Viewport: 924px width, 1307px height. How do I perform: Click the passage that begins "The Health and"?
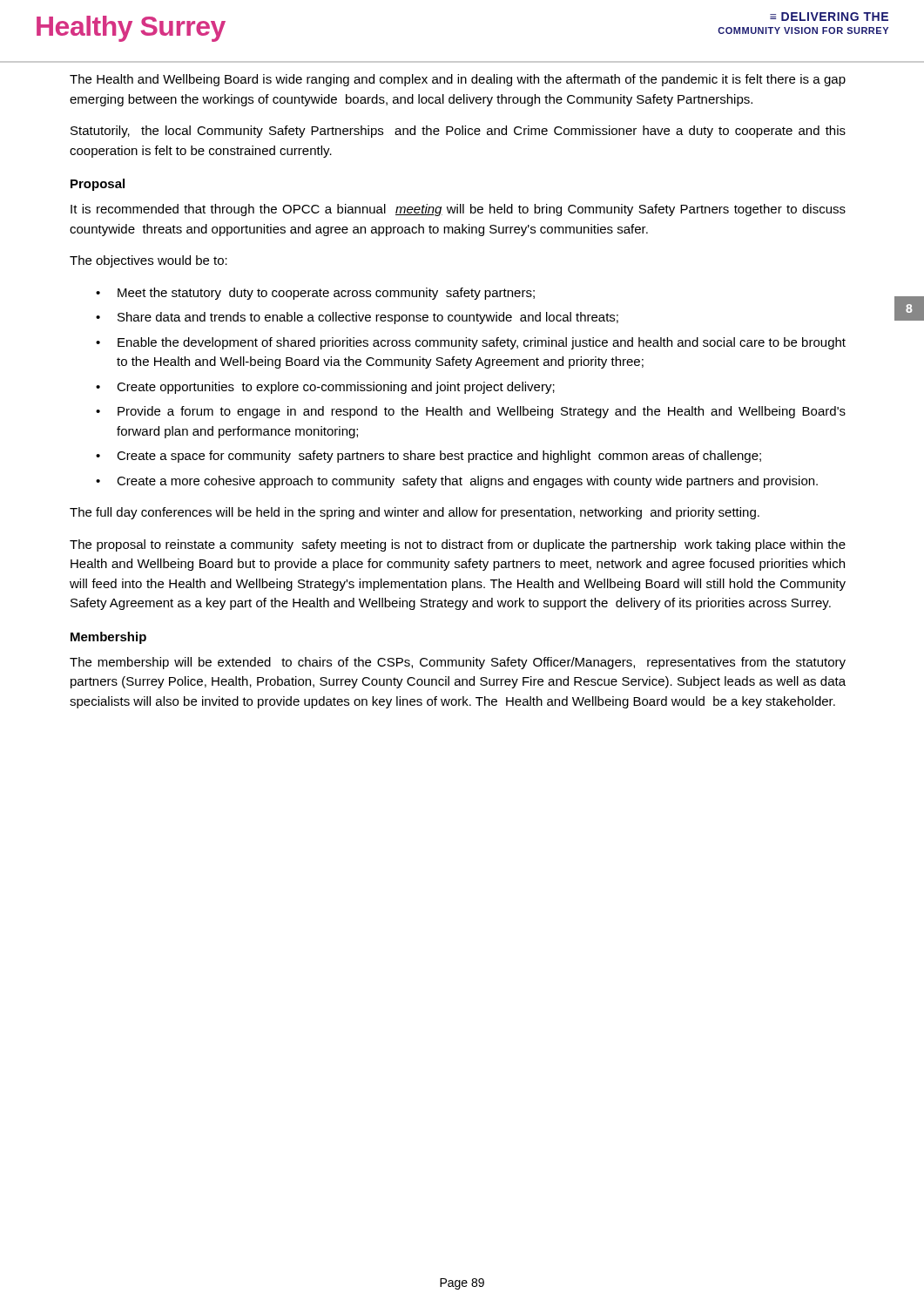tap(458, 89)
